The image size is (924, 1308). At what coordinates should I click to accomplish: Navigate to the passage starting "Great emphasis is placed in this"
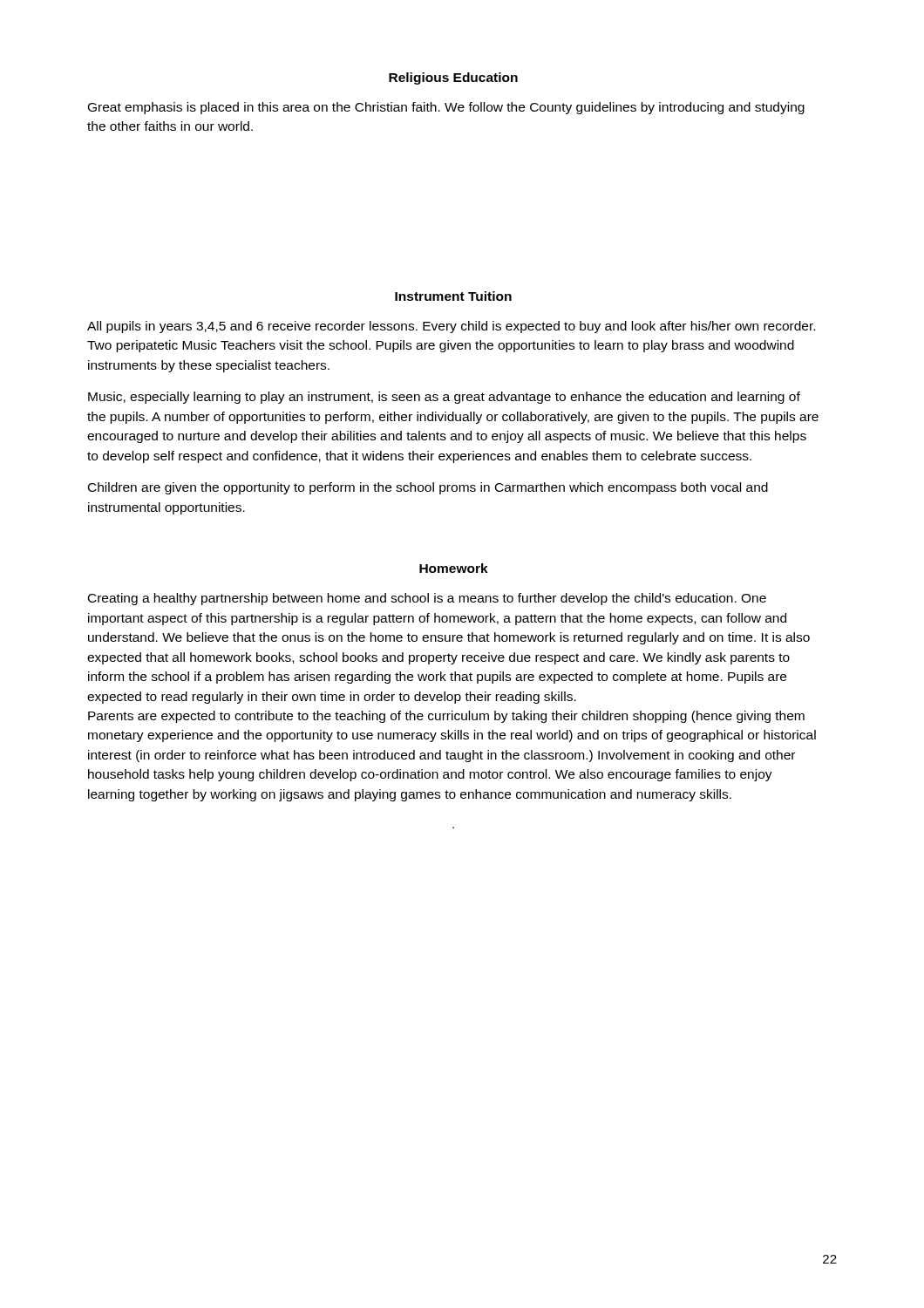pos(446,117)
